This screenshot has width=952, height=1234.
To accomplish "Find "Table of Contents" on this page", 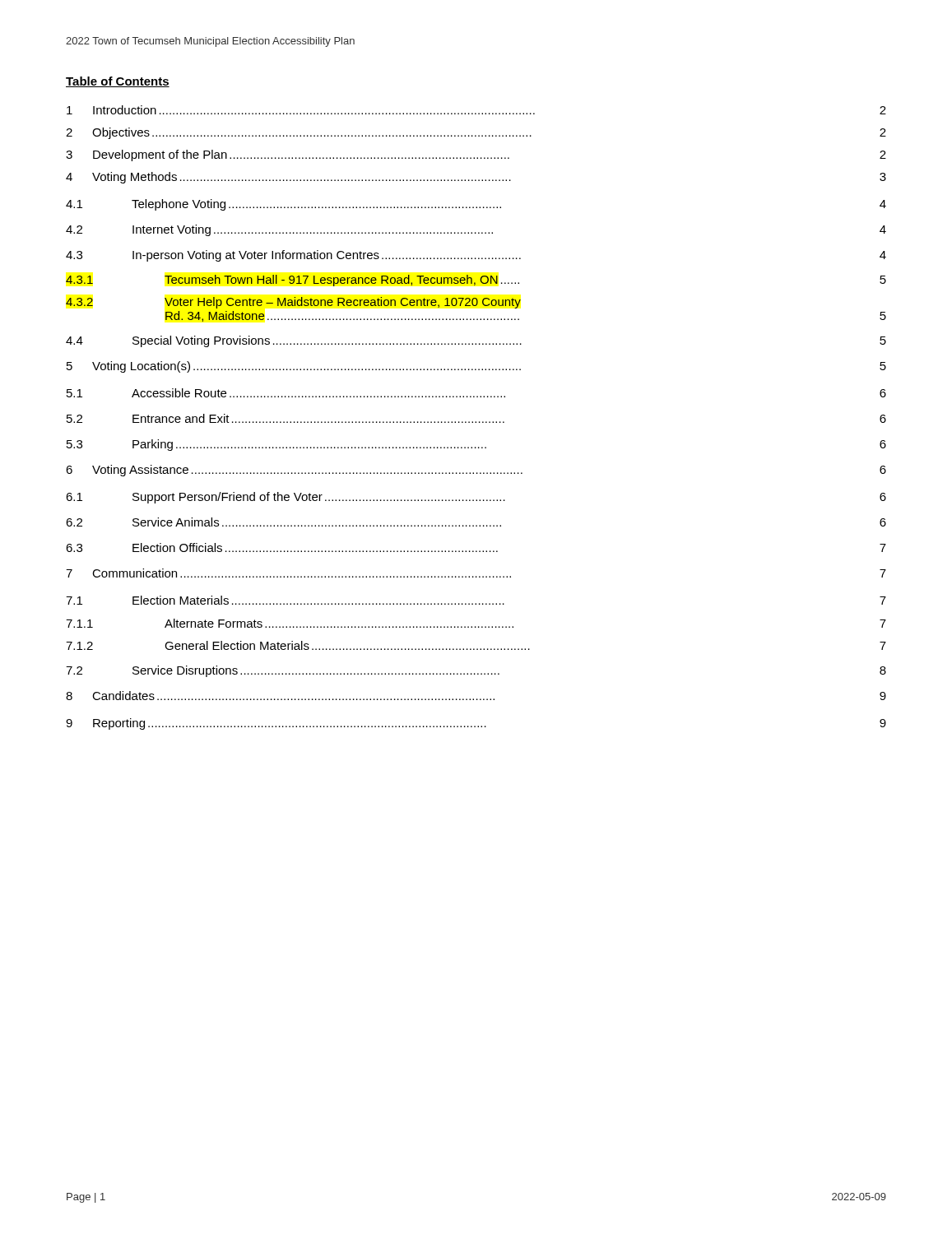I will coord(117,81).
